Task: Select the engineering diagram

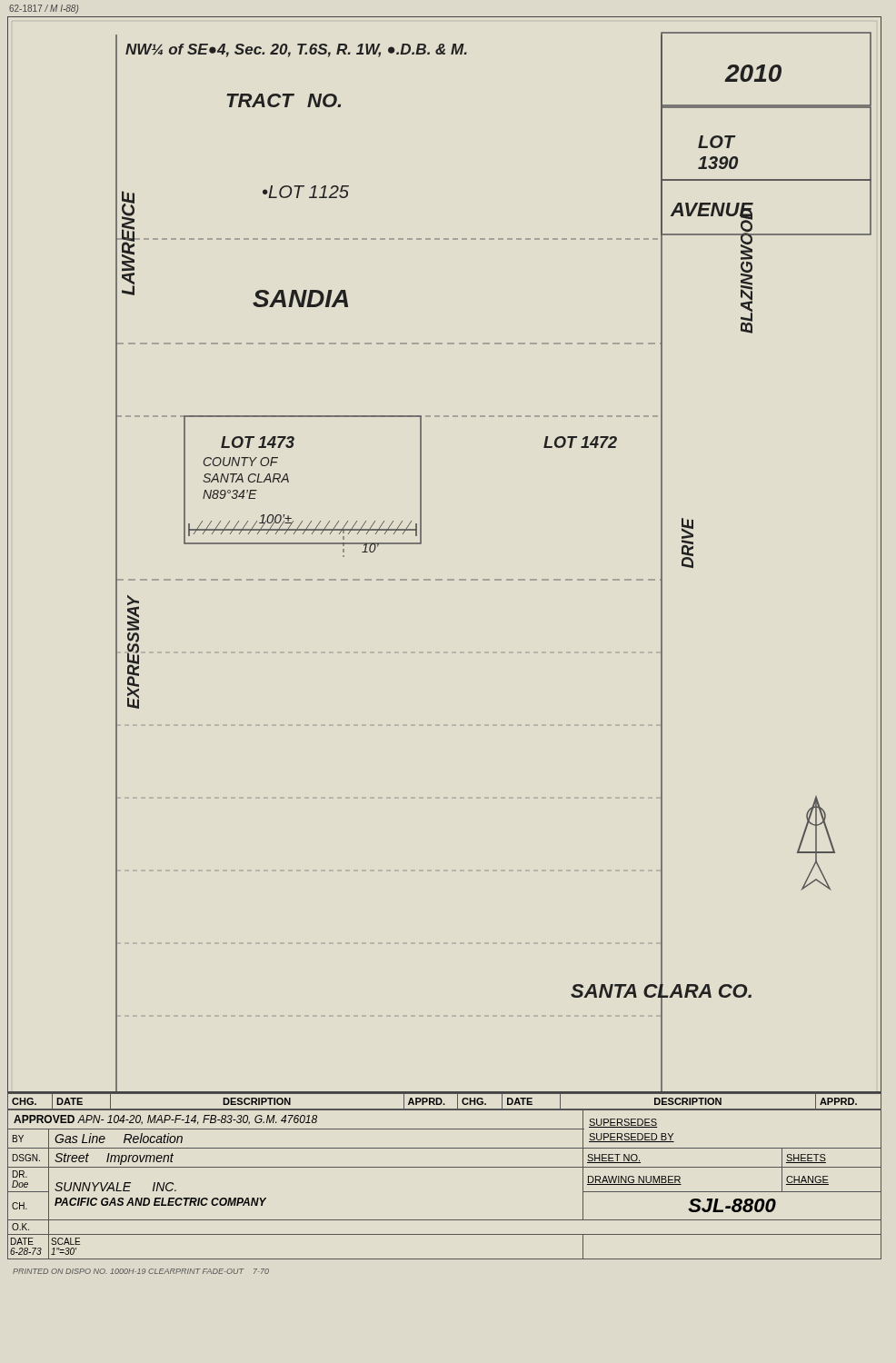Action: click(444, 566)
